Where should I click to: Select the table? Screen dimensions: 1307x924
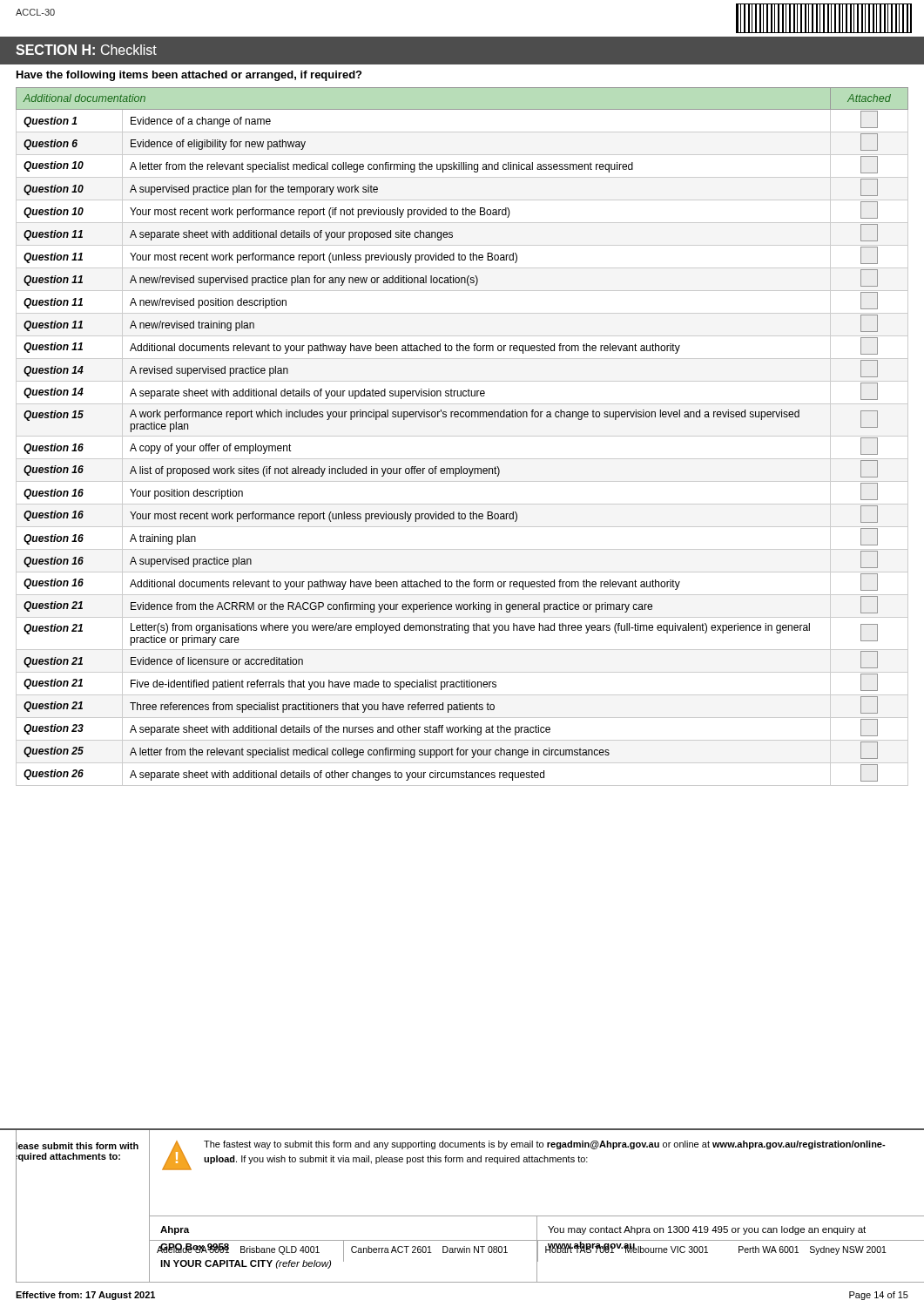[x=462, y=437]
